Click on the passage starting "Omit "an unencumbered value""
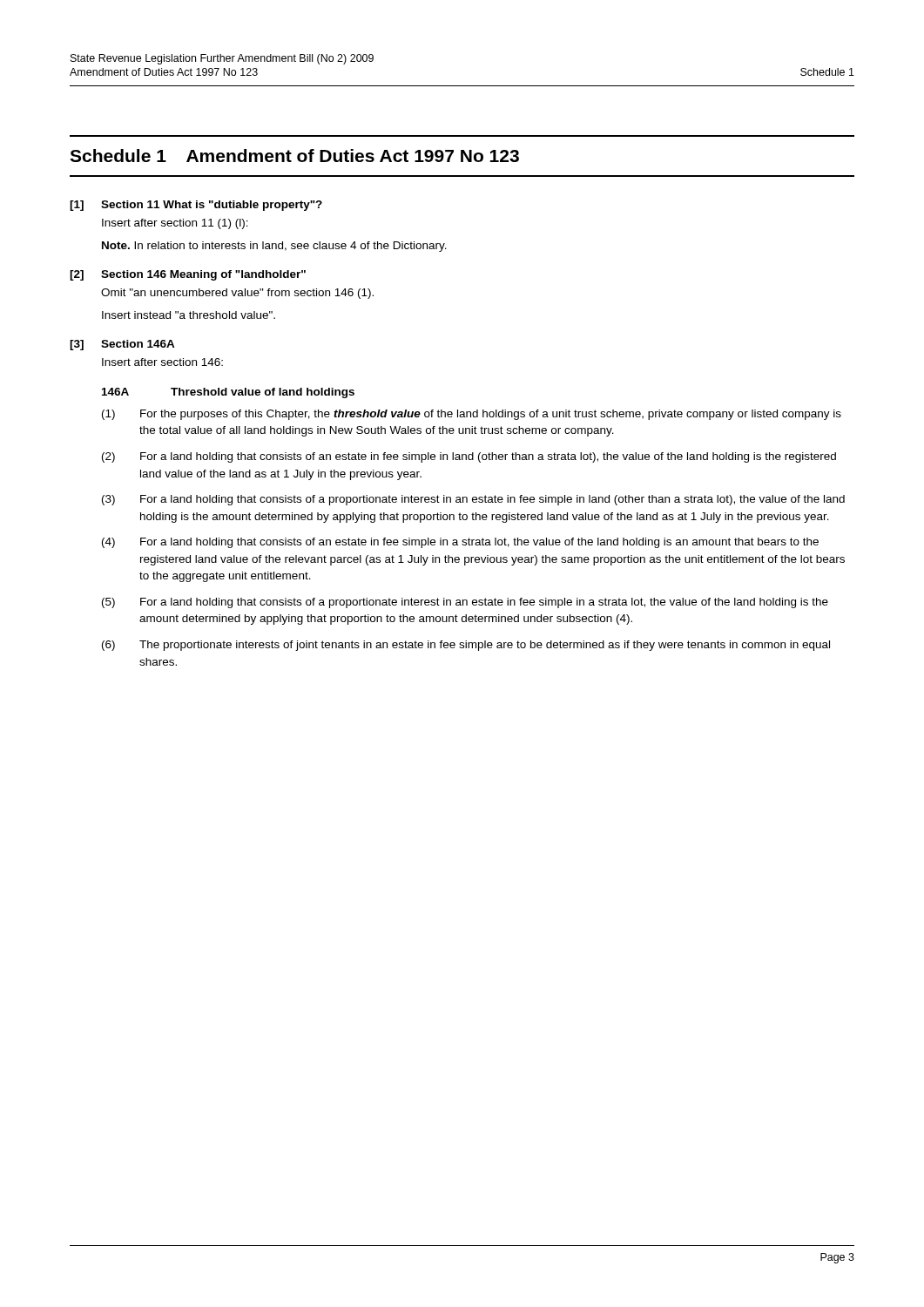The width and height of the screenshot is (924, 1307). [238, 293]
